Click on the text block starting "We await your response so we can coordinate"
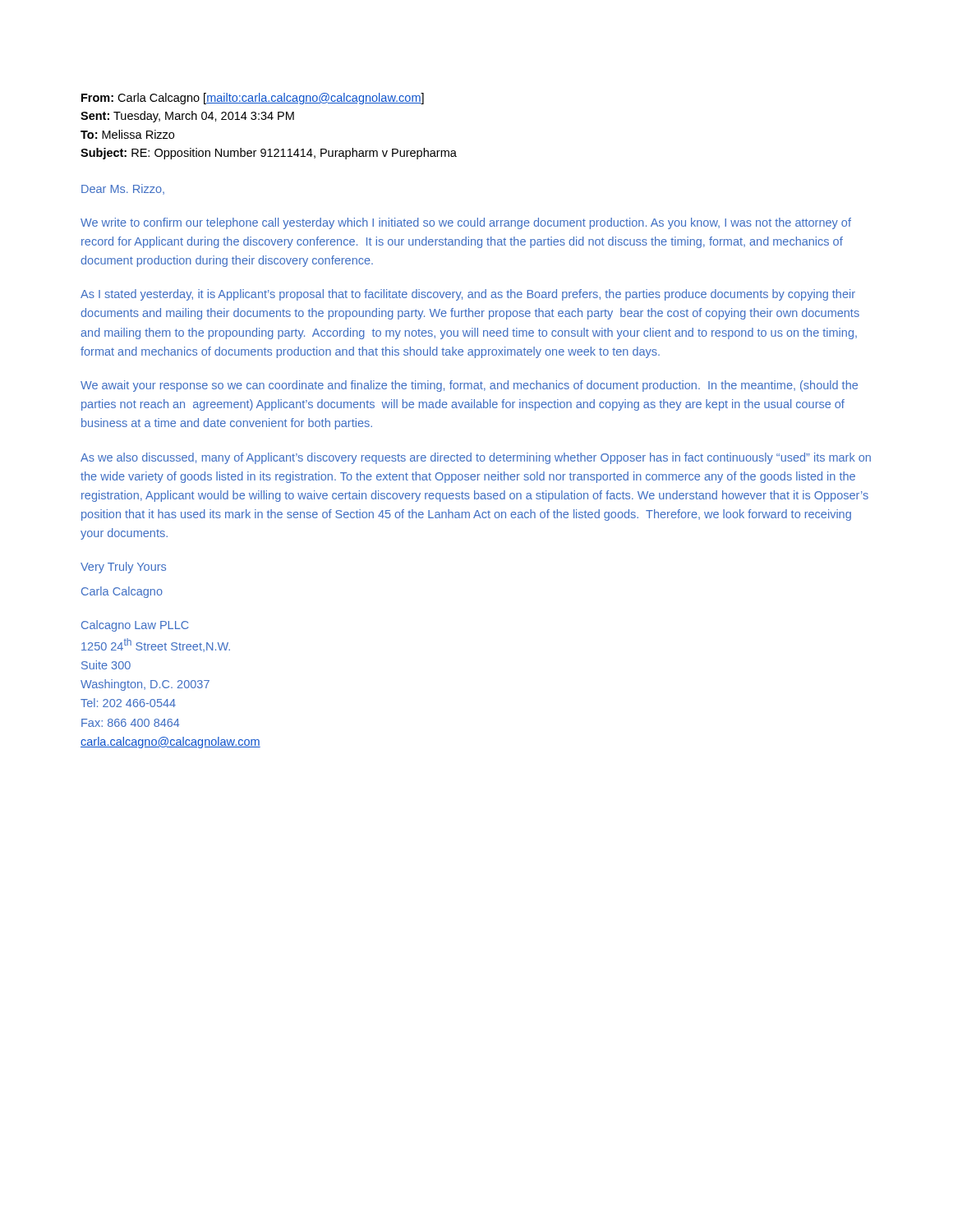Image resolution: width=953 pixels, height=1232 pixels. coord(469,404)
